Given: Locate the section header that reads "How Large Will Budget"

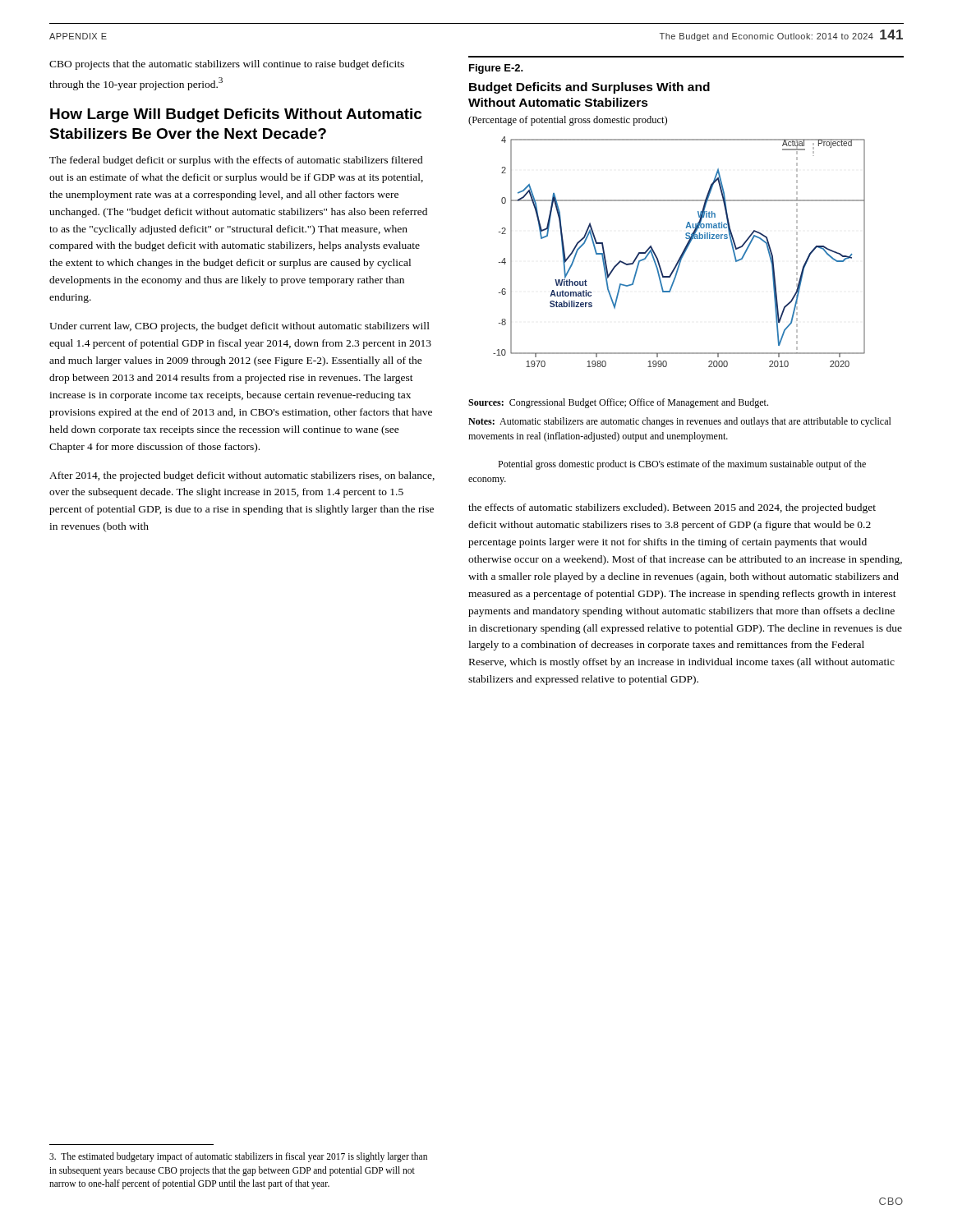Looking at the screenshot, I should tap(236, 124).
